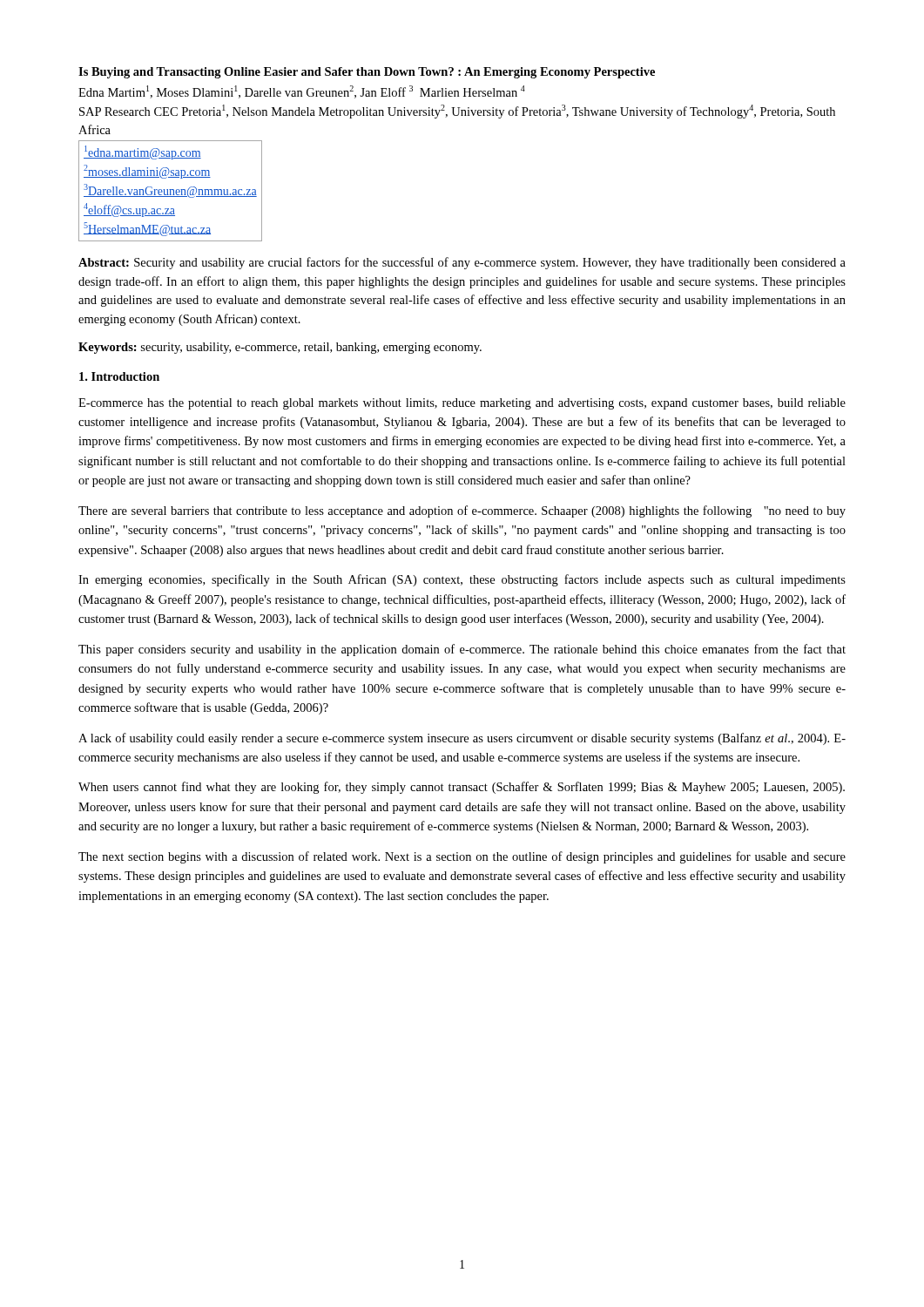
Task: Point to the block beginning "When users cannot find what they"
Action: (x=462, y=807)
